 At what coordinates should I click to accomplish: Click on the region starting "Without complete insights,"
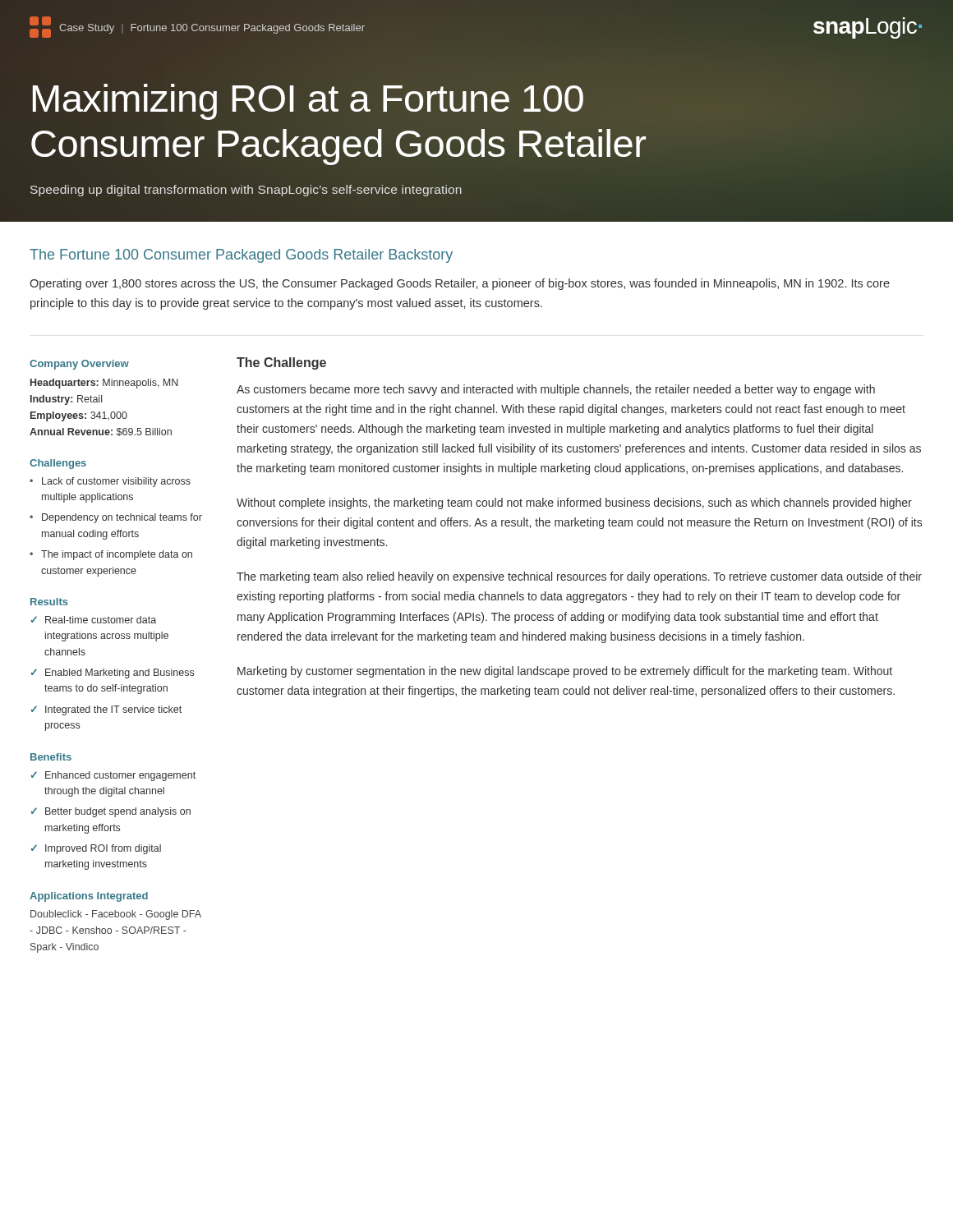[580, 522]
